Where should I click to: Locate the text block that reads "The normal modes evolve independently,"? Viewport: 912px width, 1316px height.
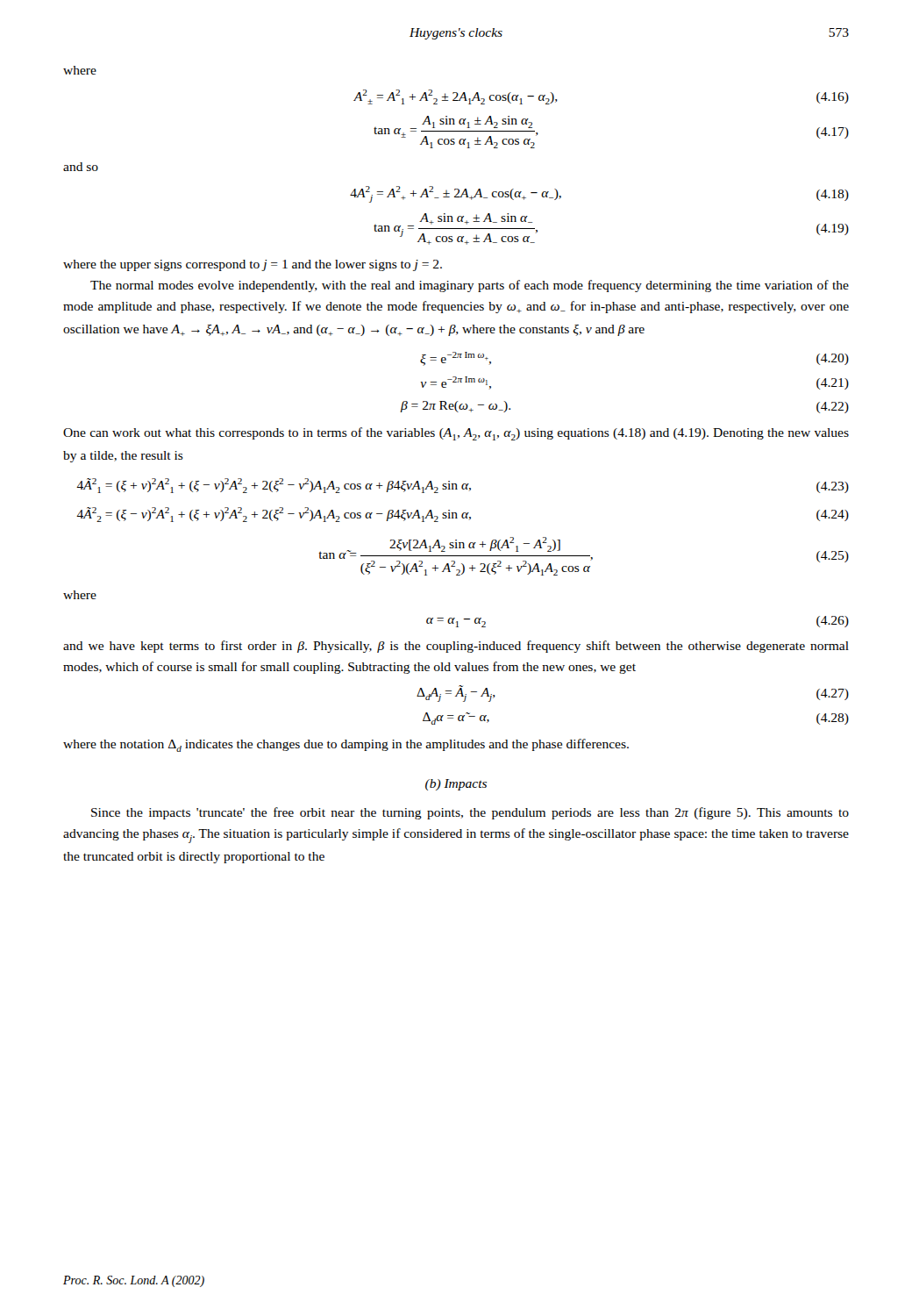456,308
